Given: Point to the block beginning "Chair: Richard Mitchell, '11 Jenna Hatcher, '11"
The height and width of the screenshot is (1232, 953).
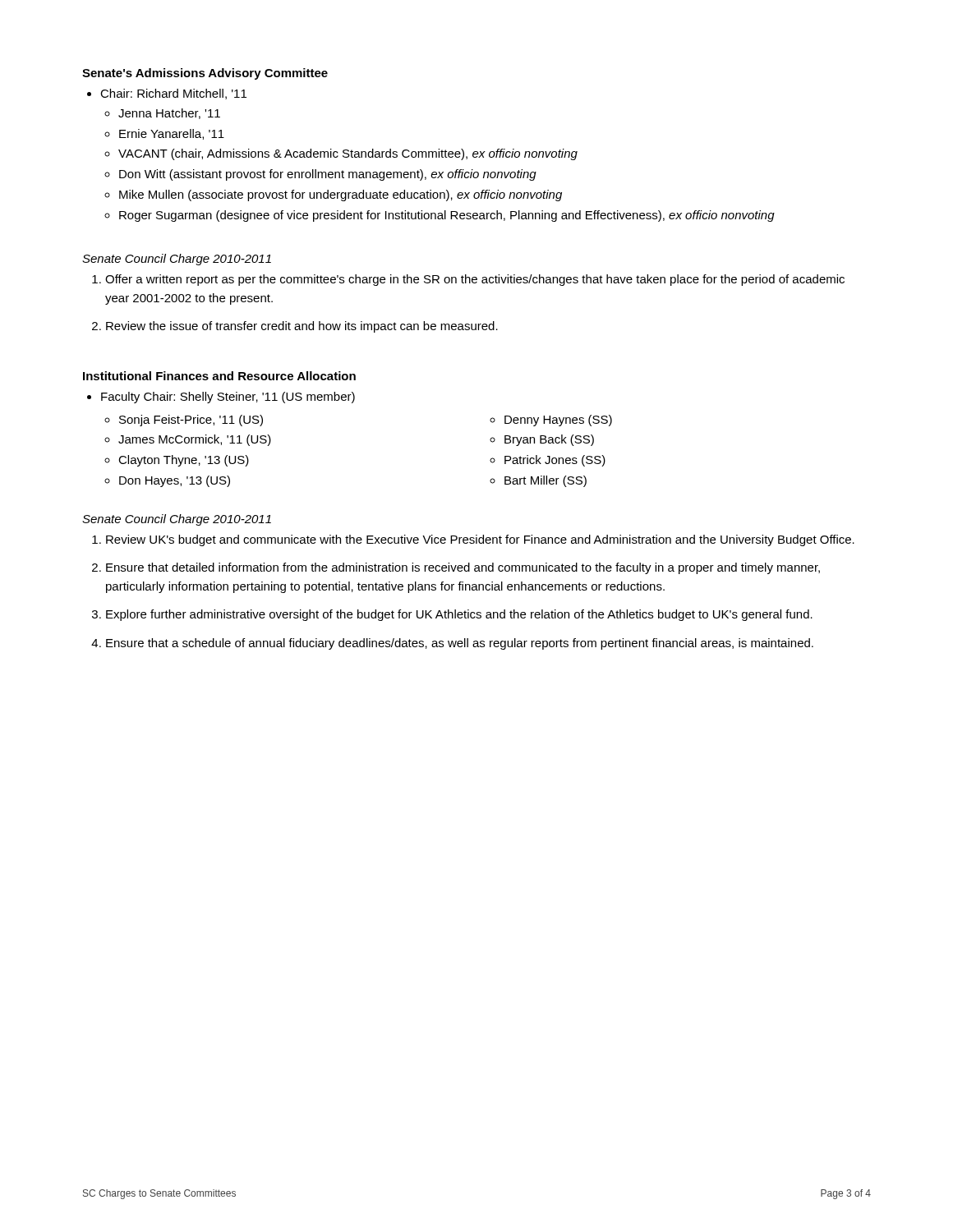Looking at the screenshot, I should click(x=476, y=154).
